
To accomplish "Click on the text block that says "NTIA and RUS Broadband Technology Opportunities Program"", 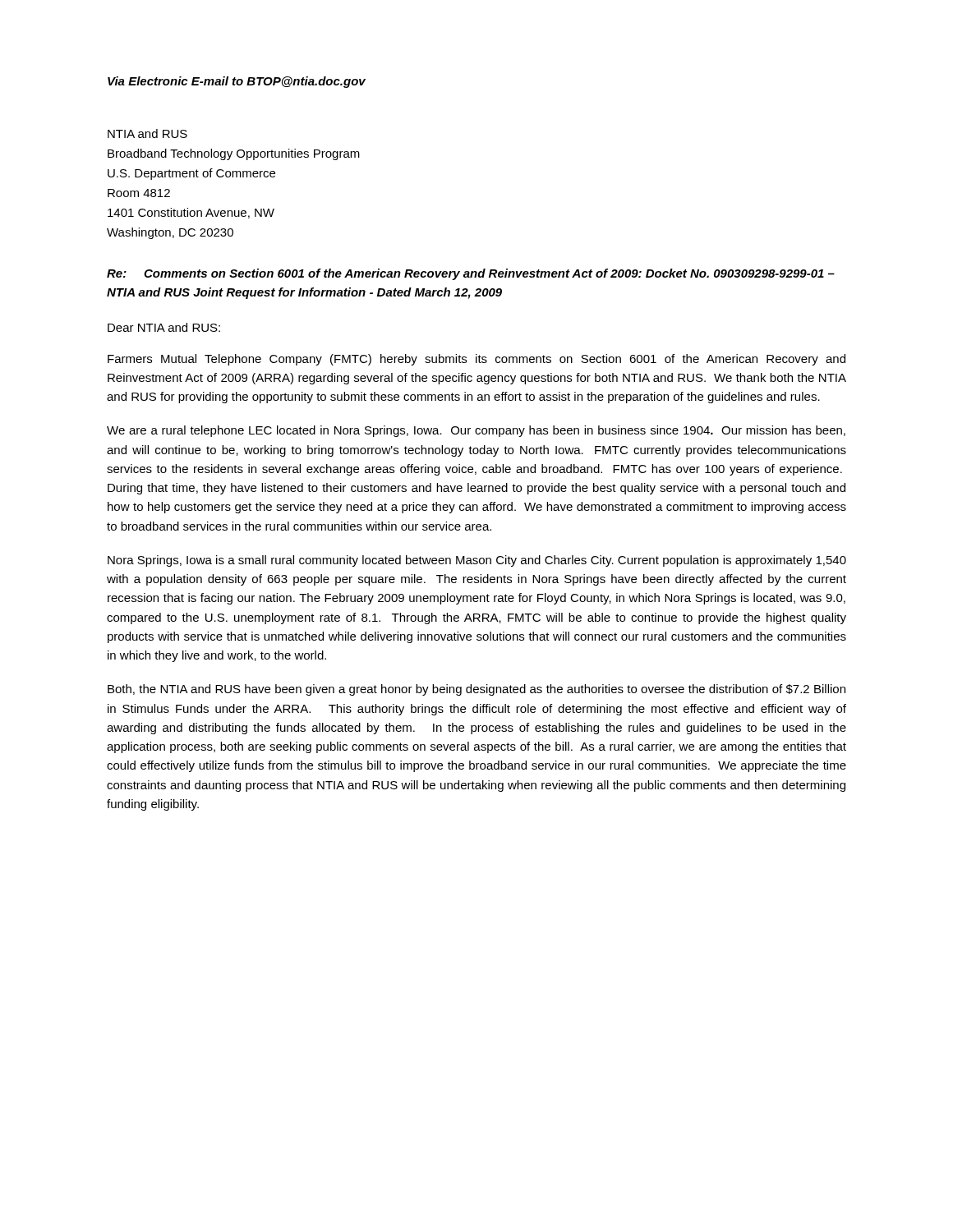I will tap(233, 183).
